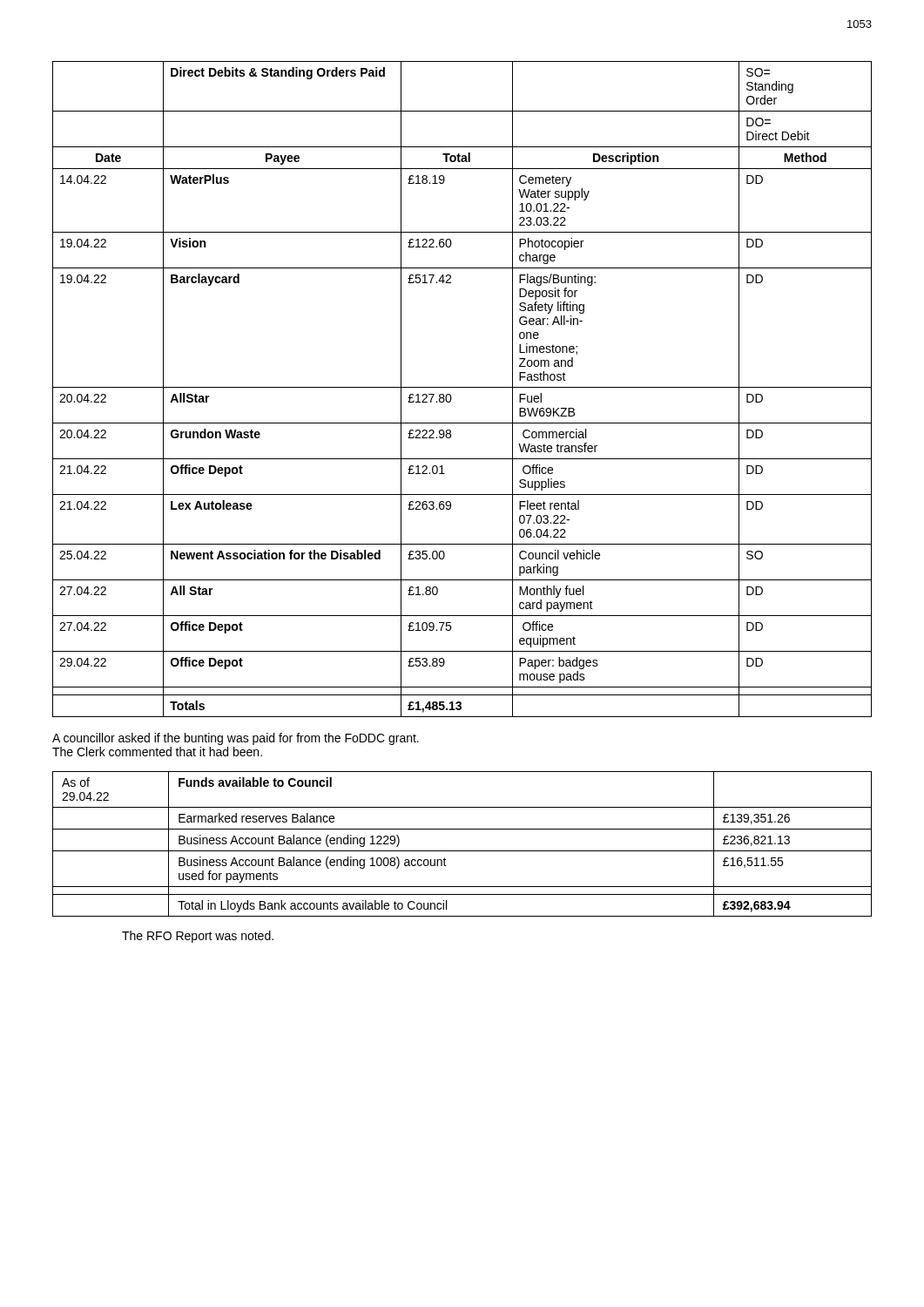Click on the table containing "Flags/Bunting: Deposit for"
The image size is (924, 1307).
462,389
